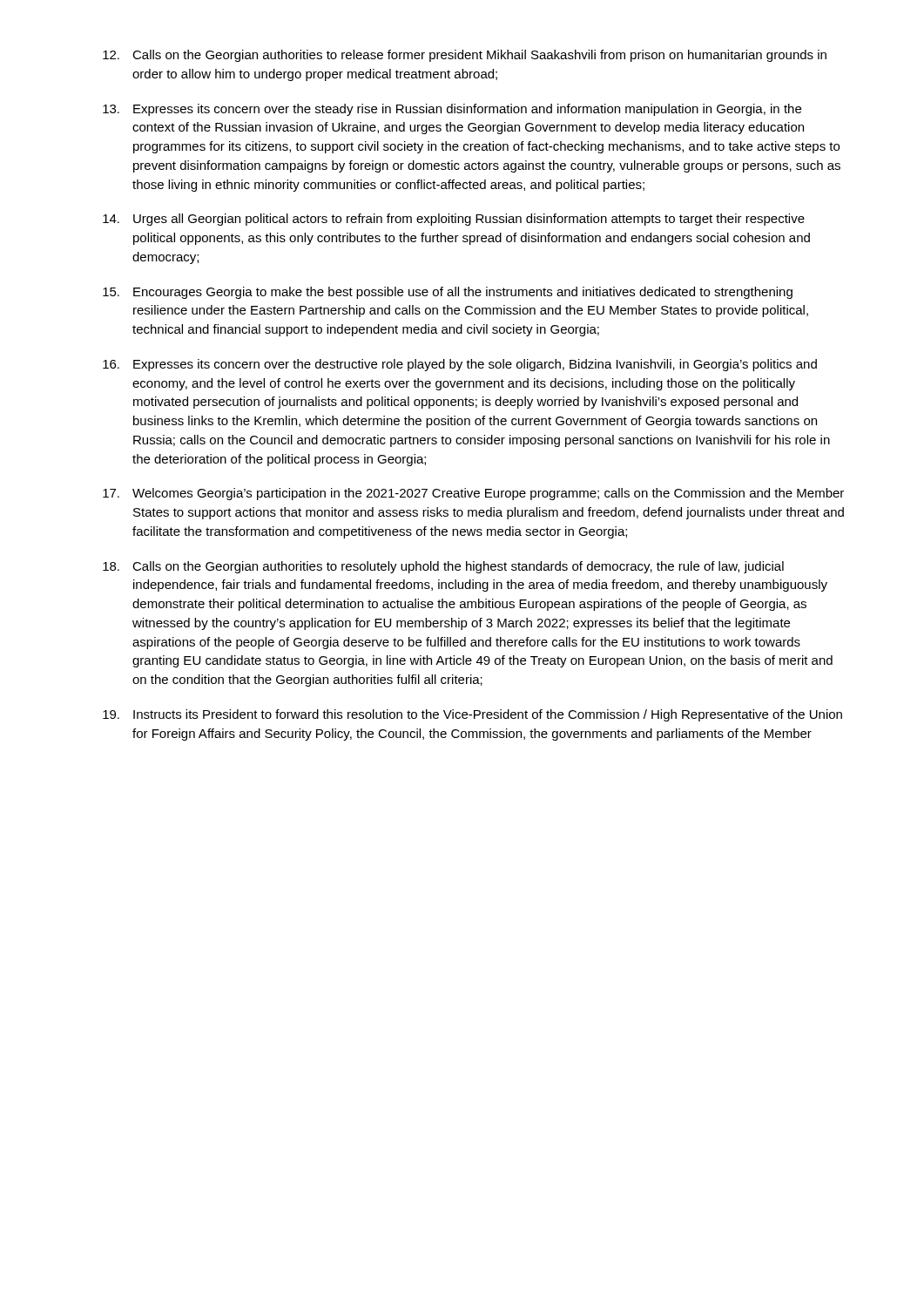
Task: Locate the passage starting "16. Expresses its concern over"
Action: (x=463, y=411)
